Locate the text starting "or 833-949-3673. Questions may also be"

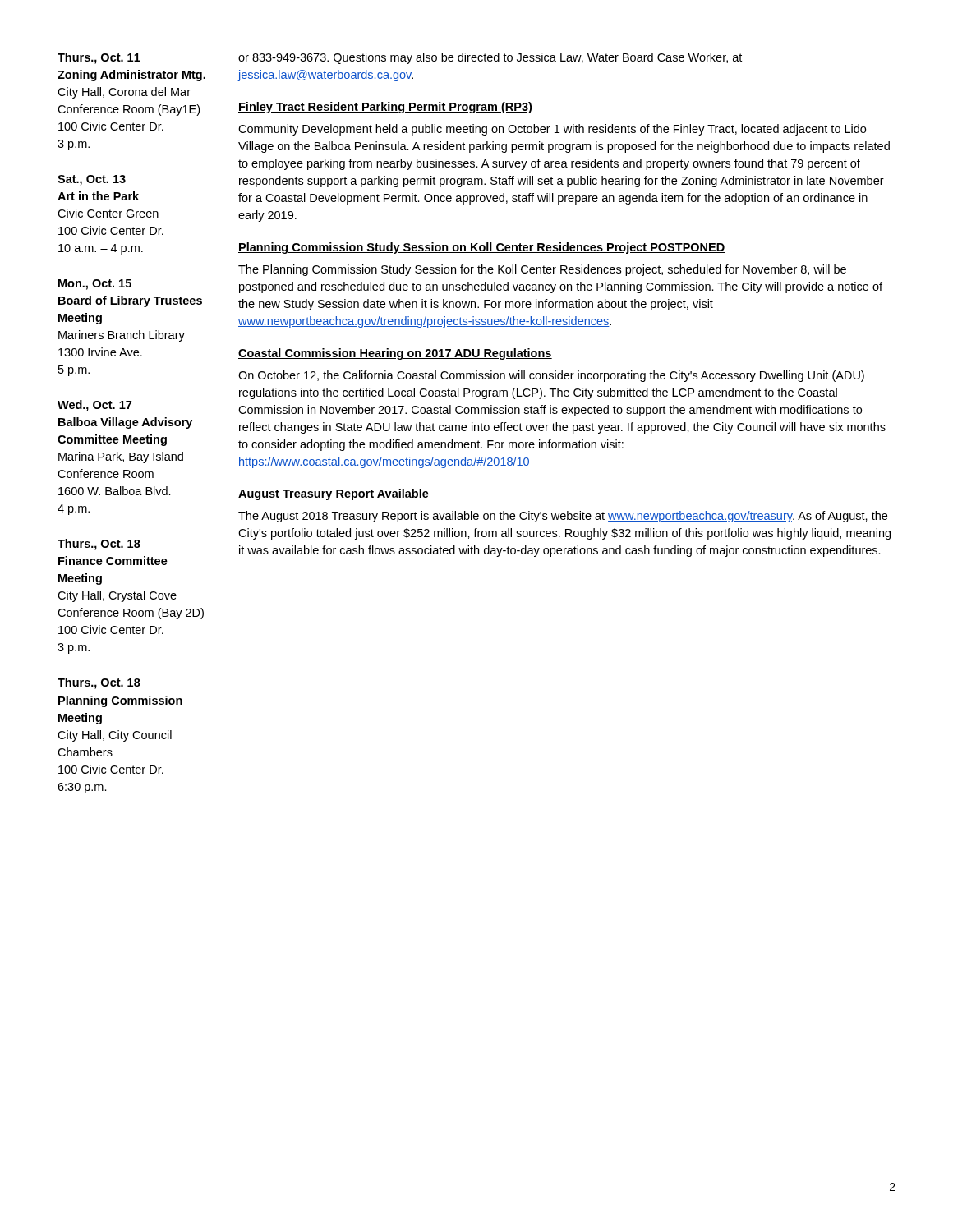tap(490, 66)
